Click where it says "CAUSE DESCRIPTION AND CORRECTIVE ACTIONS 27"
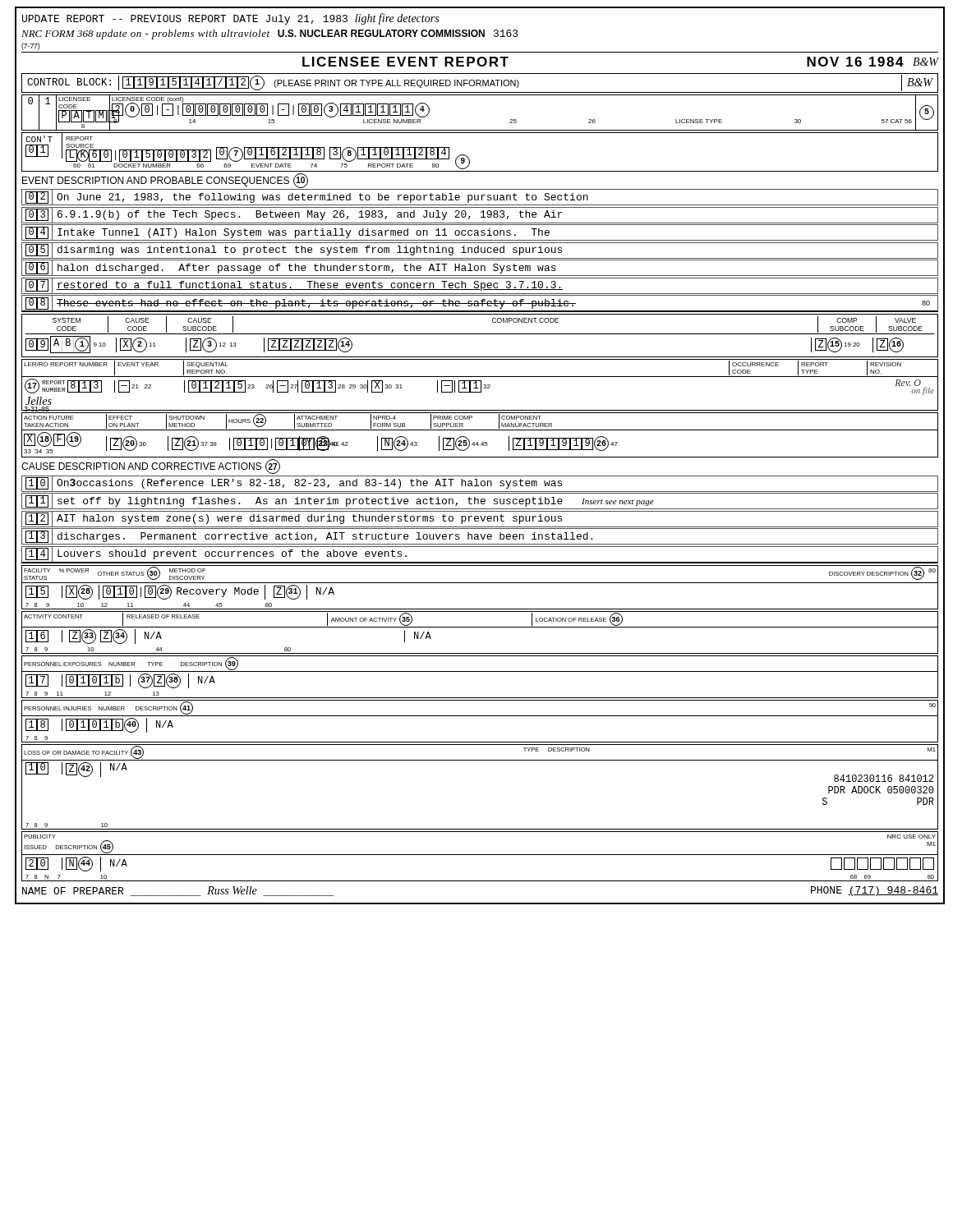 point(151,467)
